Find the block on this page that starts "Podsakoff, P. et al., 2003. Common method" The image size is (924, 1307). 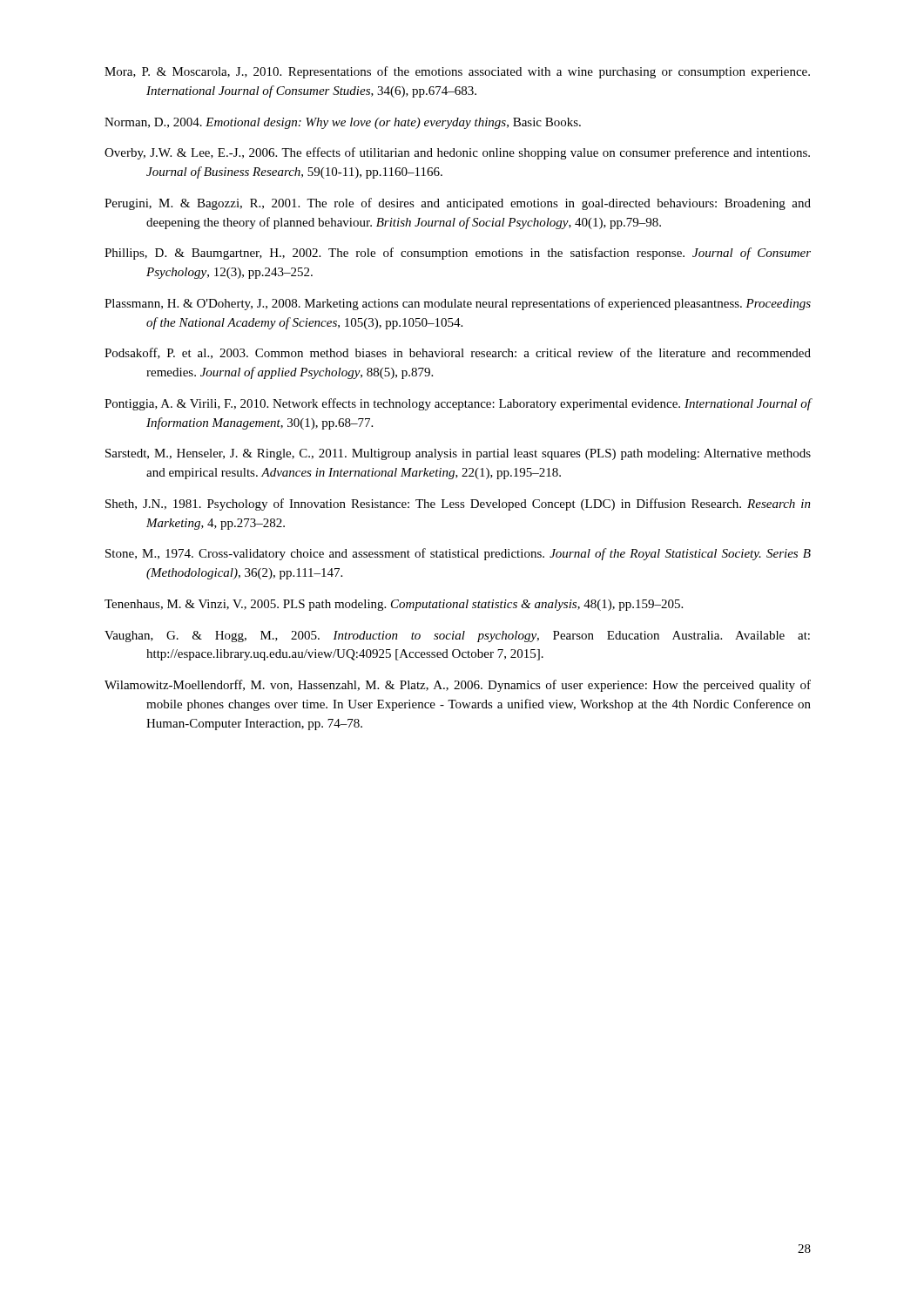click(458, 363)
